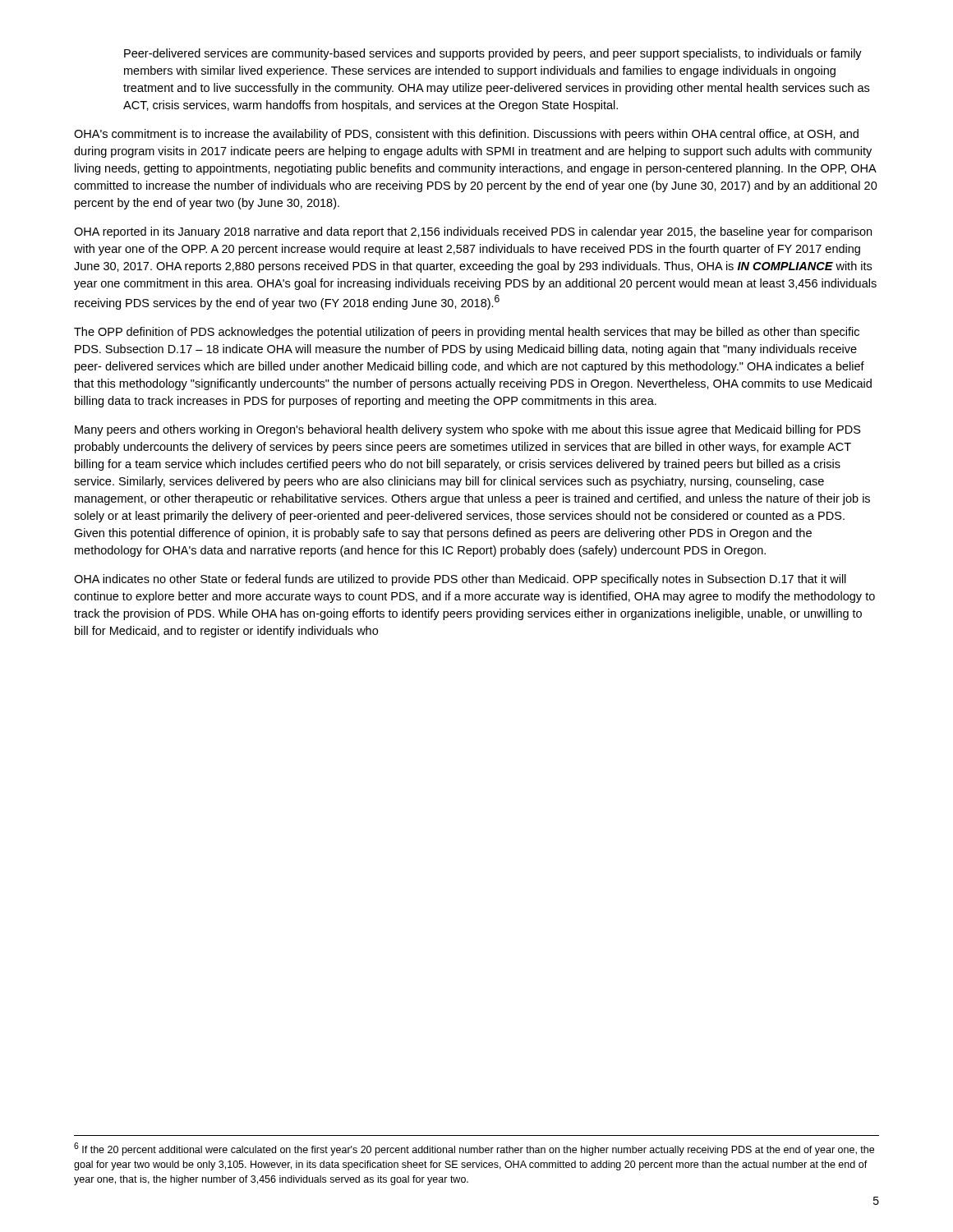Find the text block with the text "OHA's commitment is to increase the availability of"

tap(476, 168)
